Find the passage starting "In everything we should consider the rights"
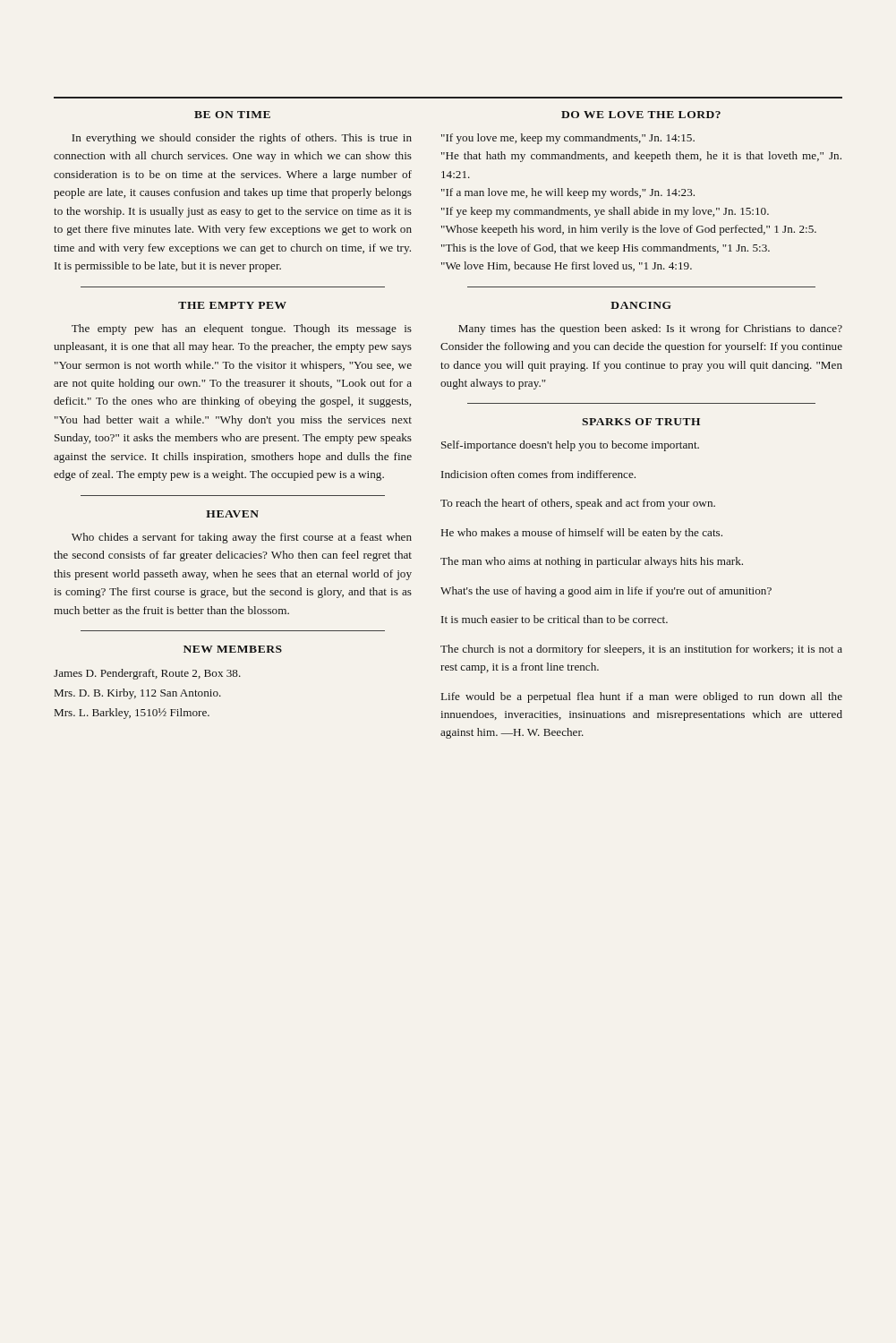 233,202
